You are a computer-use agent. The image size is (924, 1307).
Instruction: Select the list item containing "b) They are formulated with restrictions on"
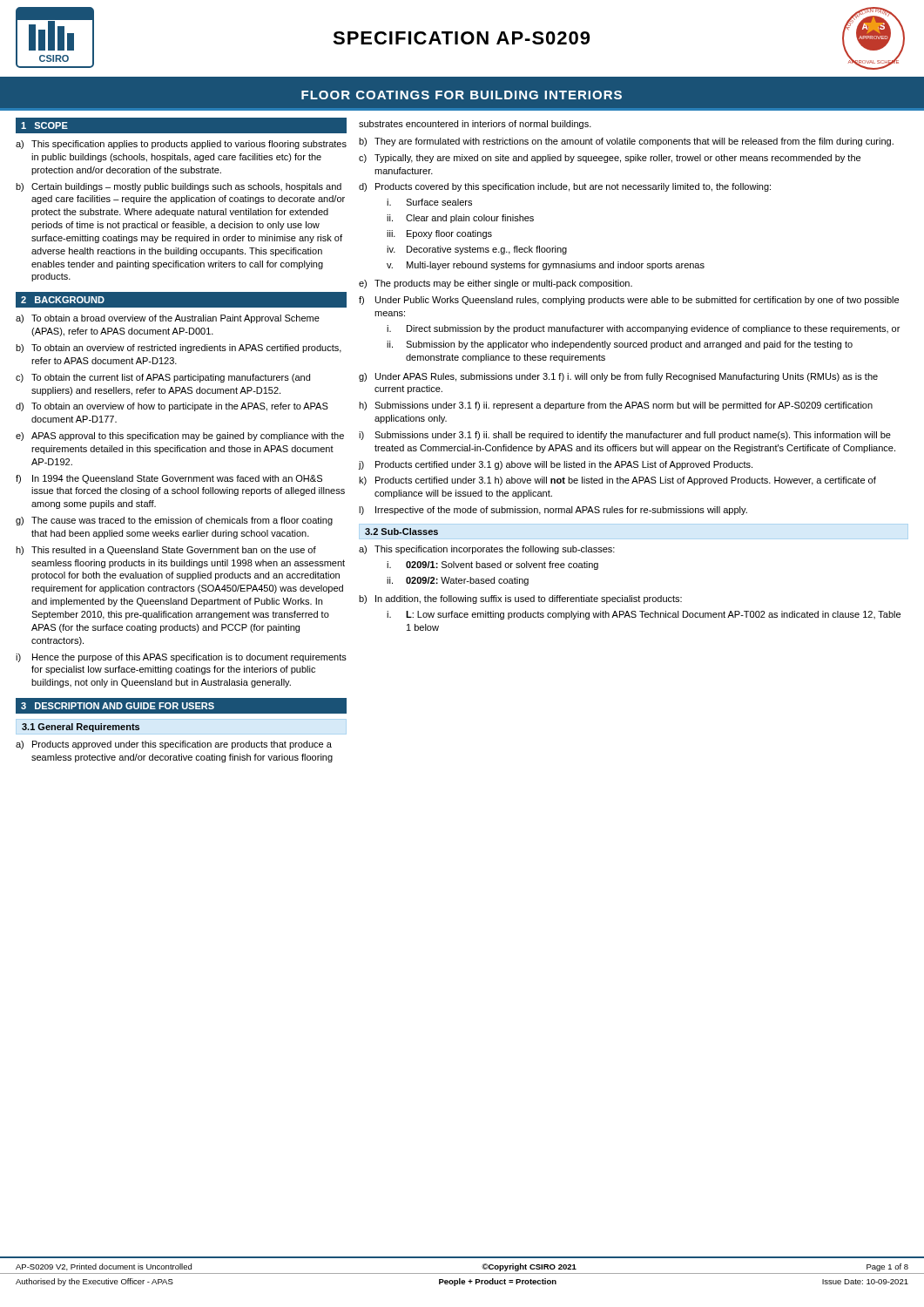pos(634,141)
